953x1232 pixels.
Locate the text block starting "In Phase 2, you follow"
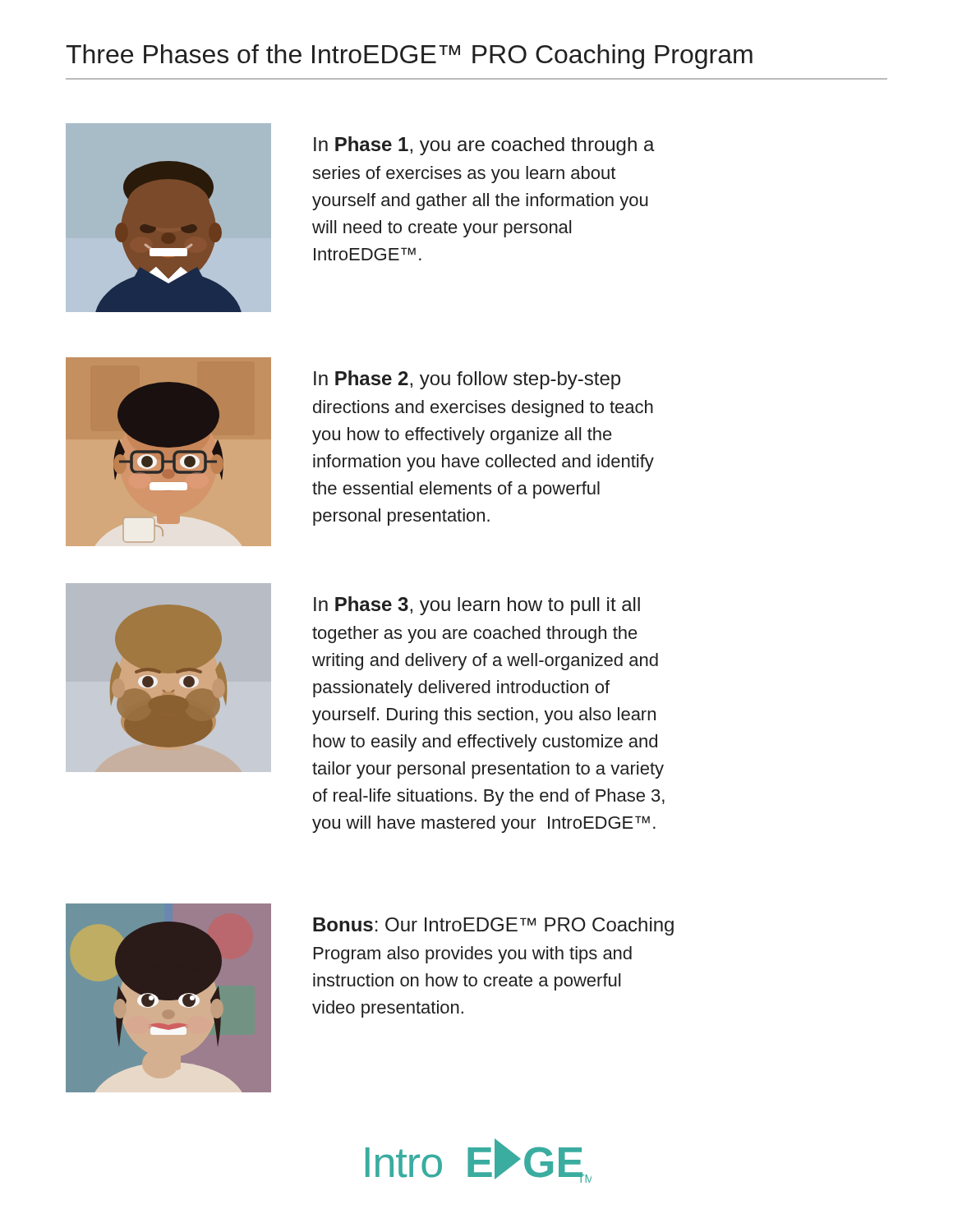(600, 446)
